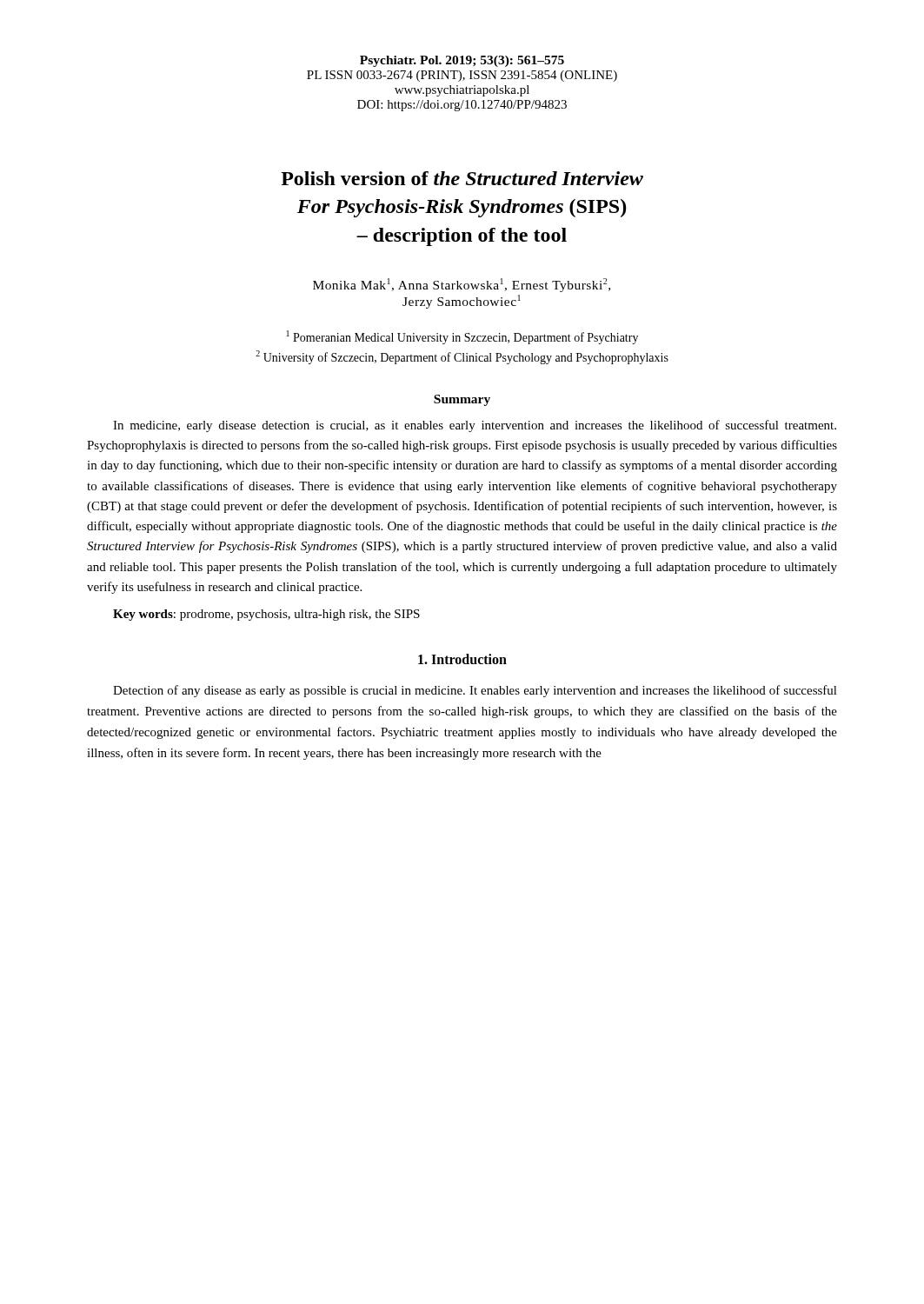Where is the passage that starts "Key words: prodrome, psychosis,"?
Screen dimensions: 1304x924
point(267,614)
